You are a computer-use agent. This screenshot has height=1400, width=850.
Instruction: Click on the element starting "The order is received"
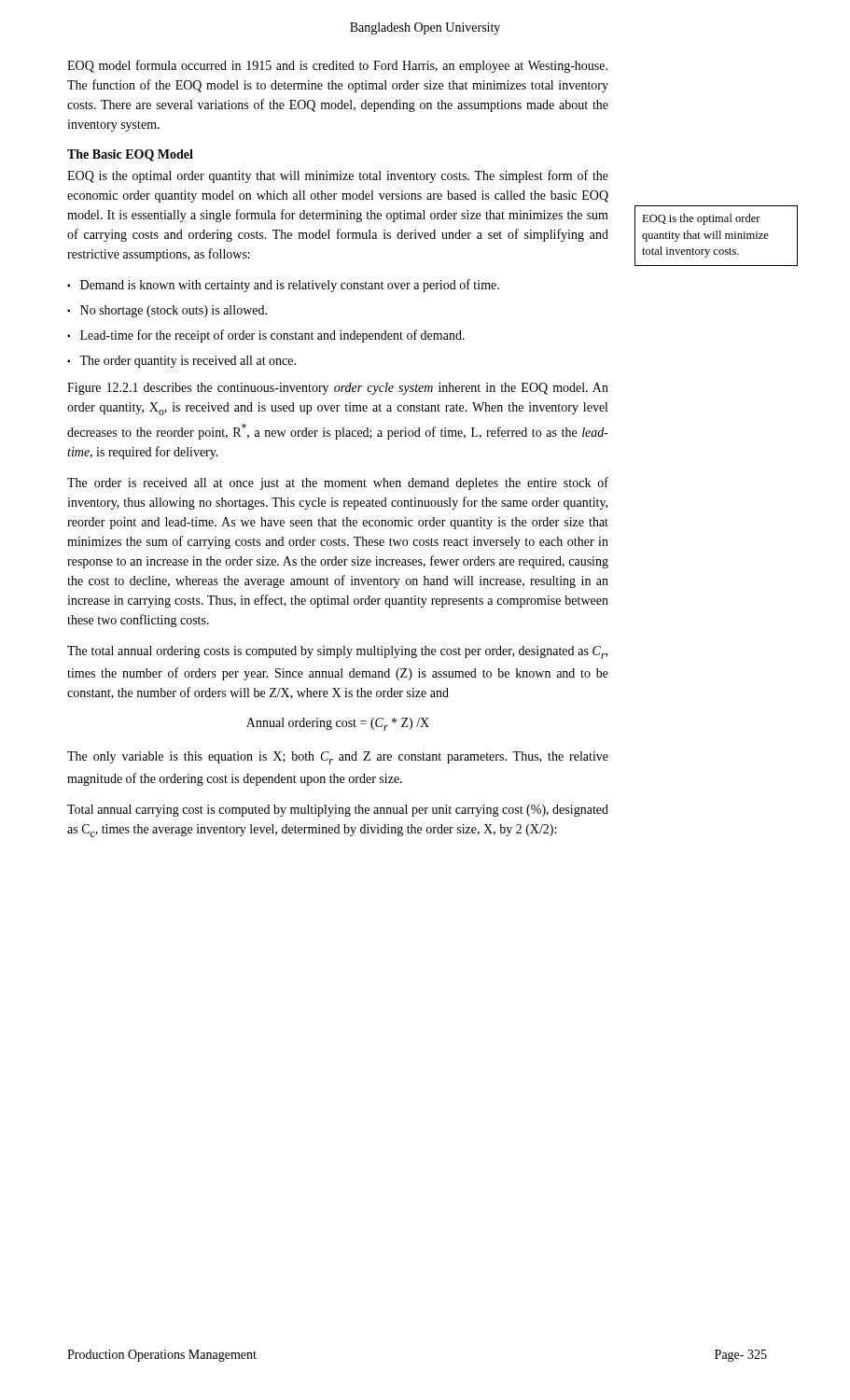pos(338,552)
